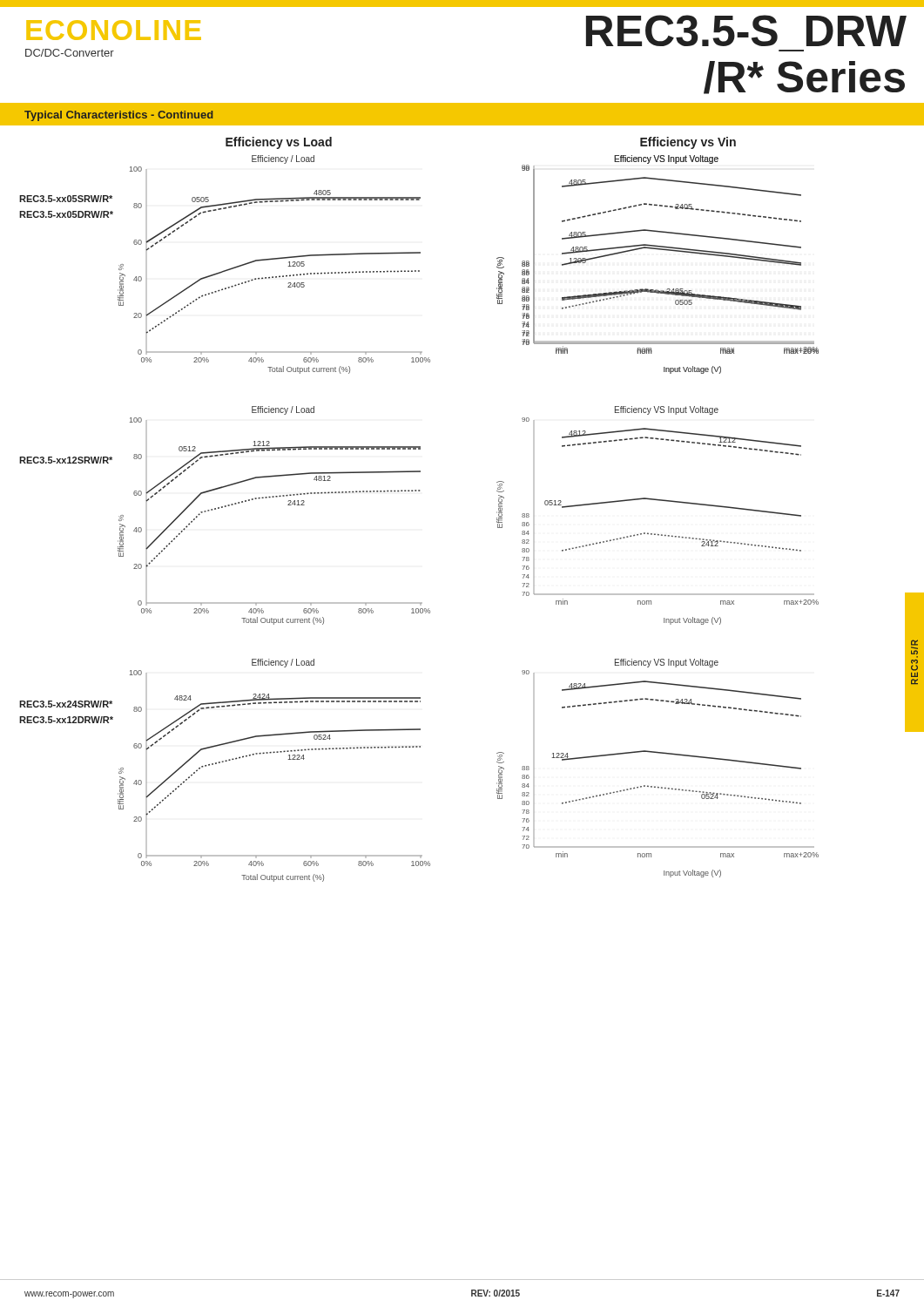Find the passage starting "Efficiency vs Load"
Image resolution: width=924 pixels, height=1307 pixels.
279,142
